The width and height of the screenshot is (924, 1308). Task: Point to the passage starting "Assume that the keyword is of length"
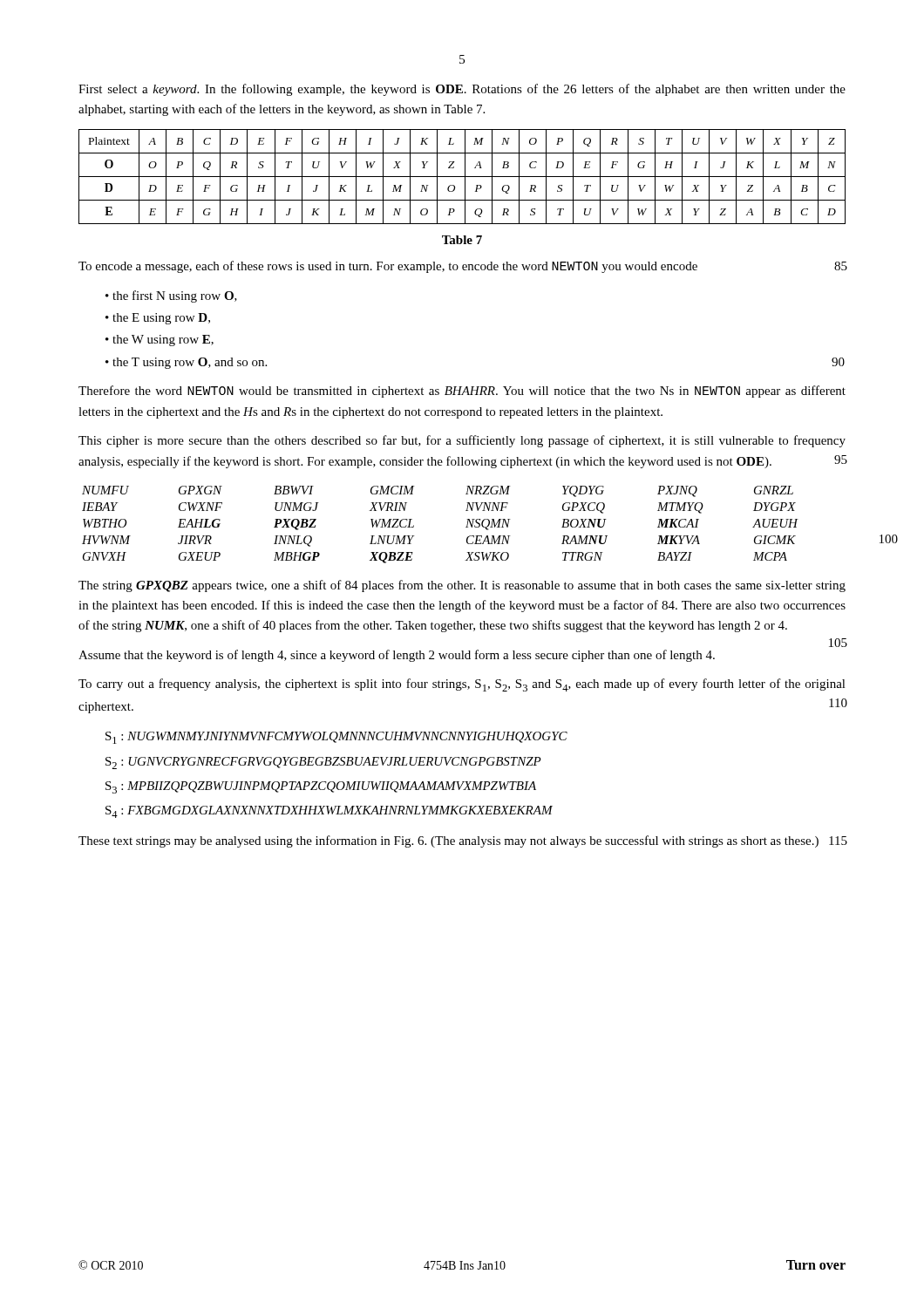[x=397, y=654]
